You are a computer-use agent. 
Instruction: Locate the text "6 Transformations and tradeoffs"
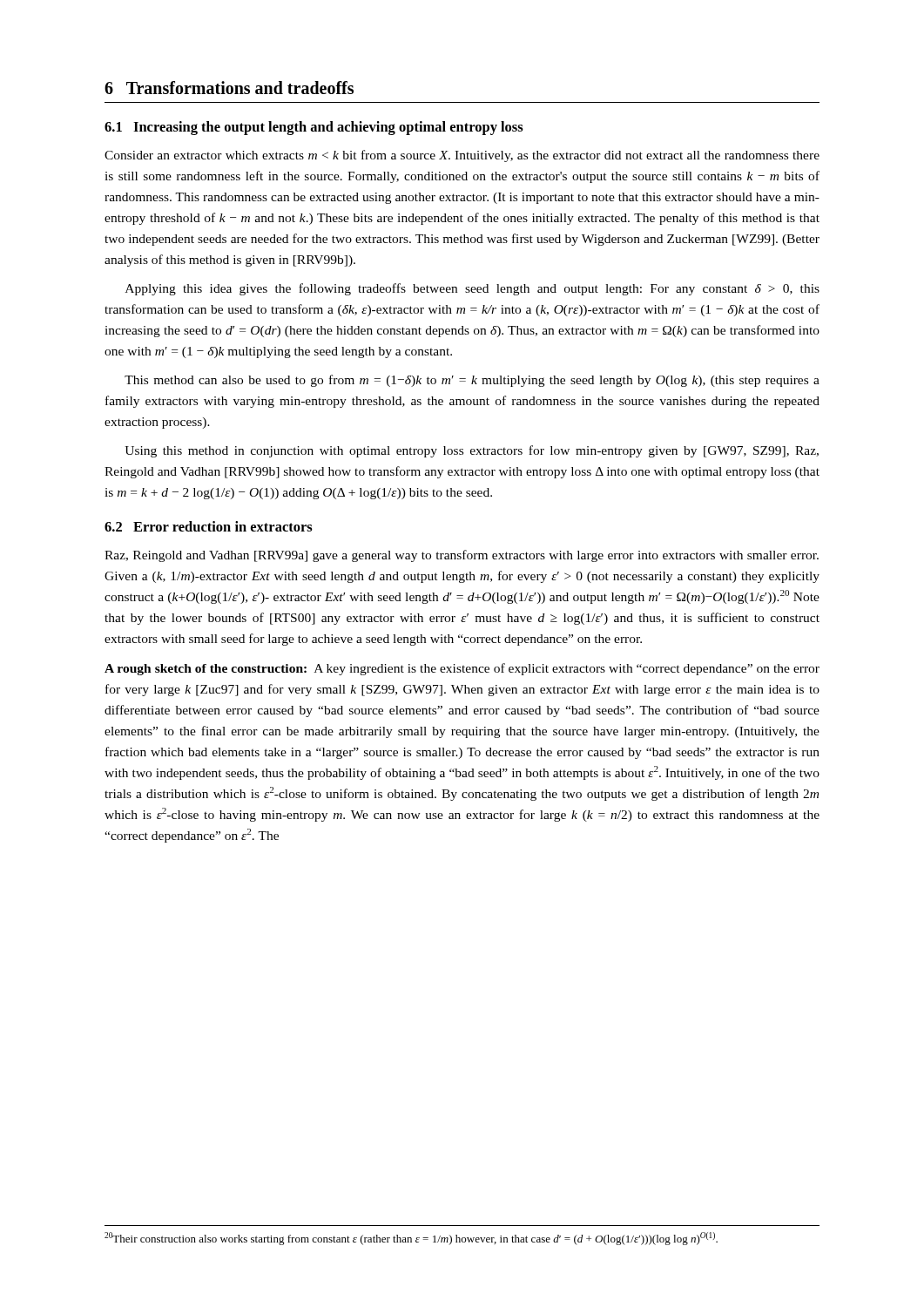[x=462, y=91]
